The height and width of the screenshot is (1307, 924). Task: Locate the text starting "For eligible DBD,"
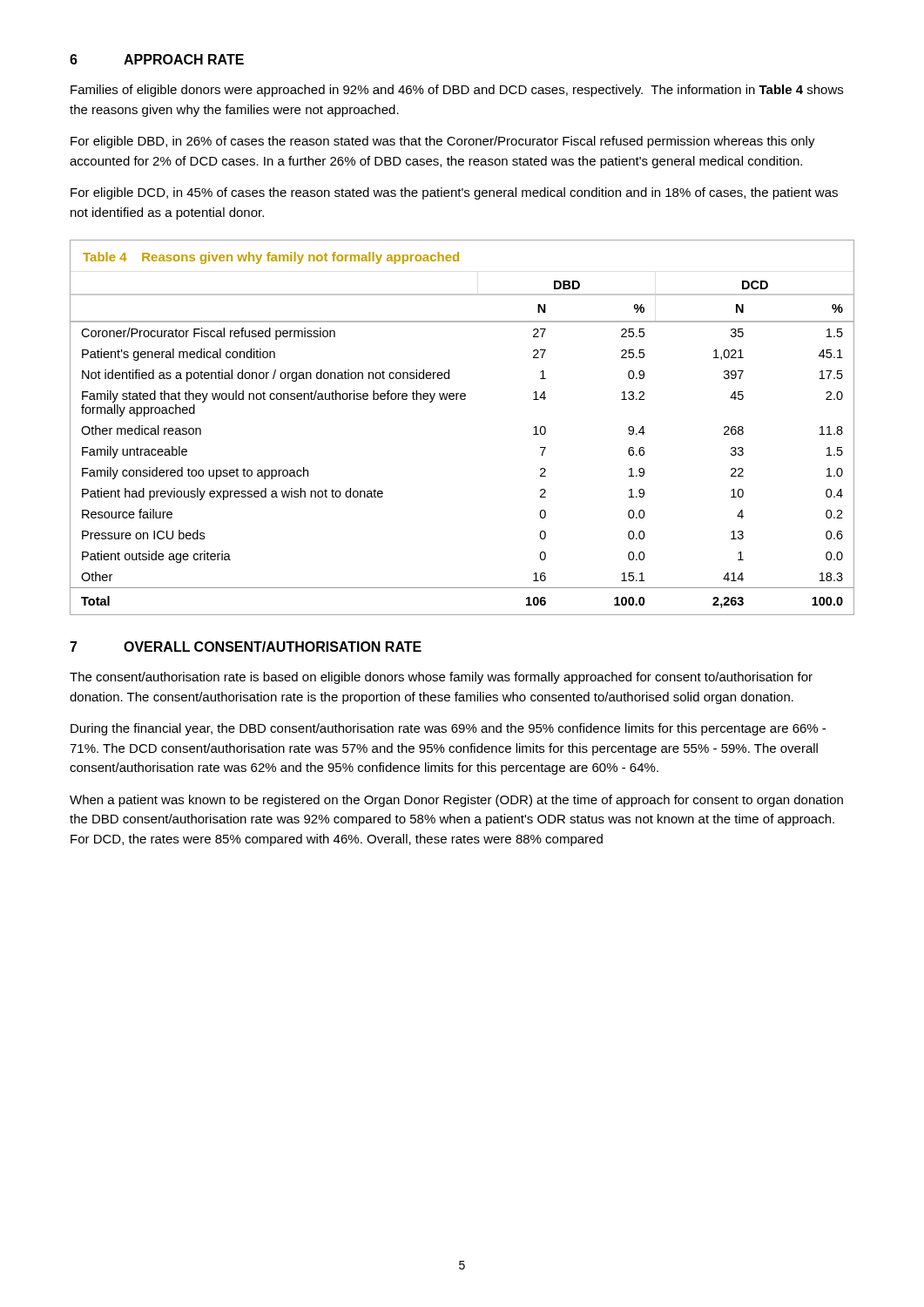pyautogui.click(x=462, y=151)
